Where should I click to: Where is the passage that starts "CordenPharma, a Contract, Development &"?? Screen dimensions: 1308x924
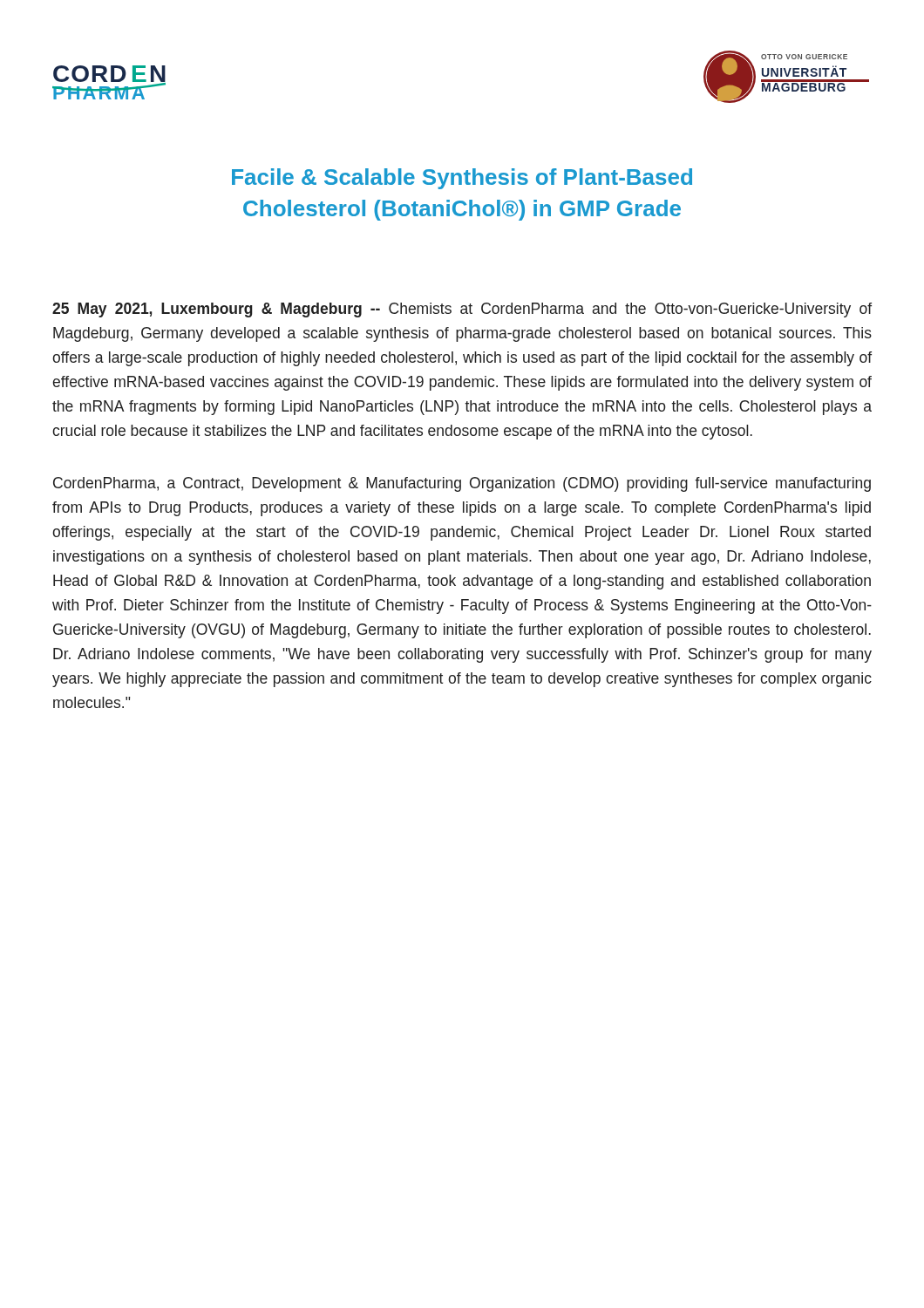pos(462,593)
